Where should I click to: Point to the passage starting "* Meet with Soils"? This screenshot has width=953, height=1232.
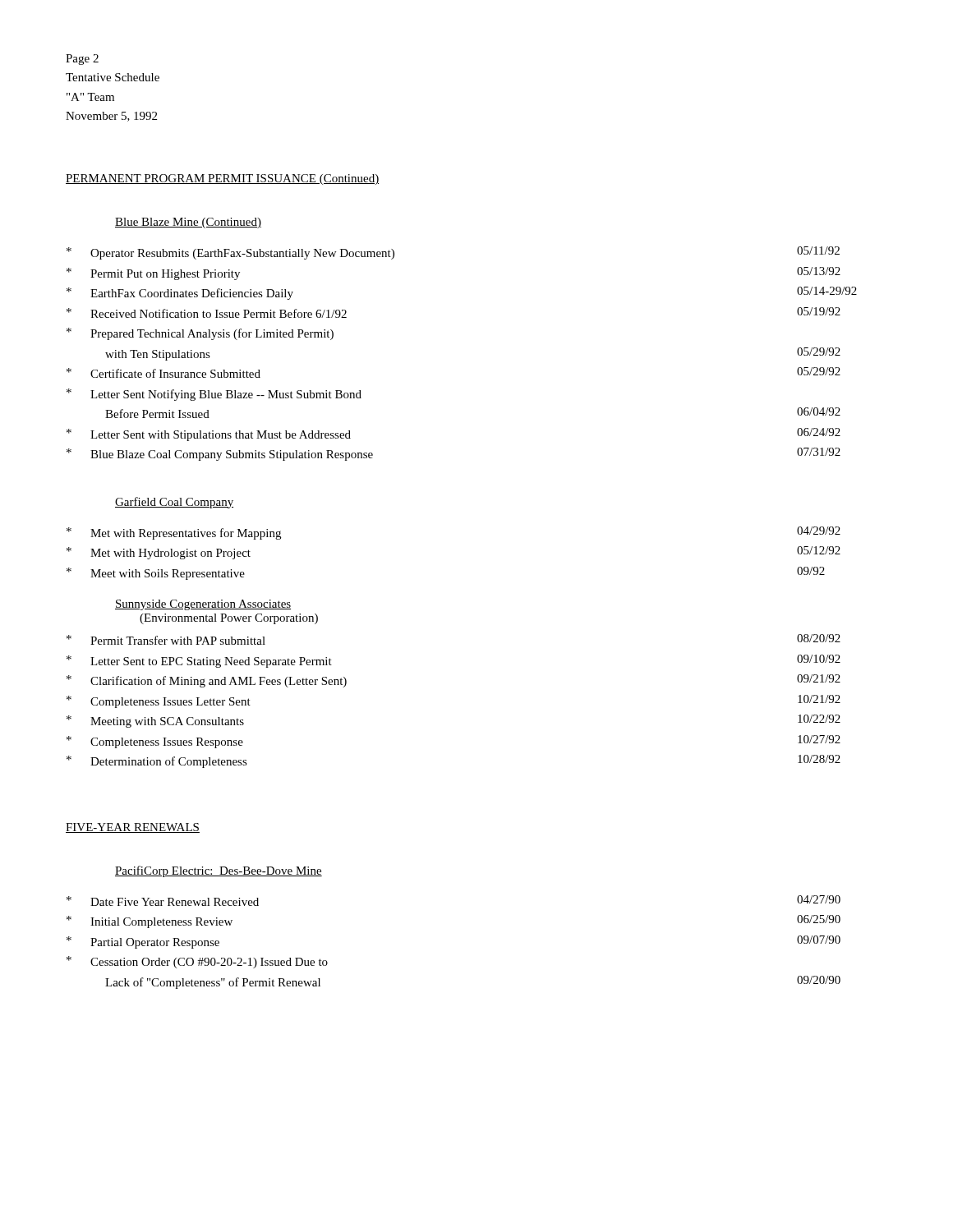click(167, 573)
